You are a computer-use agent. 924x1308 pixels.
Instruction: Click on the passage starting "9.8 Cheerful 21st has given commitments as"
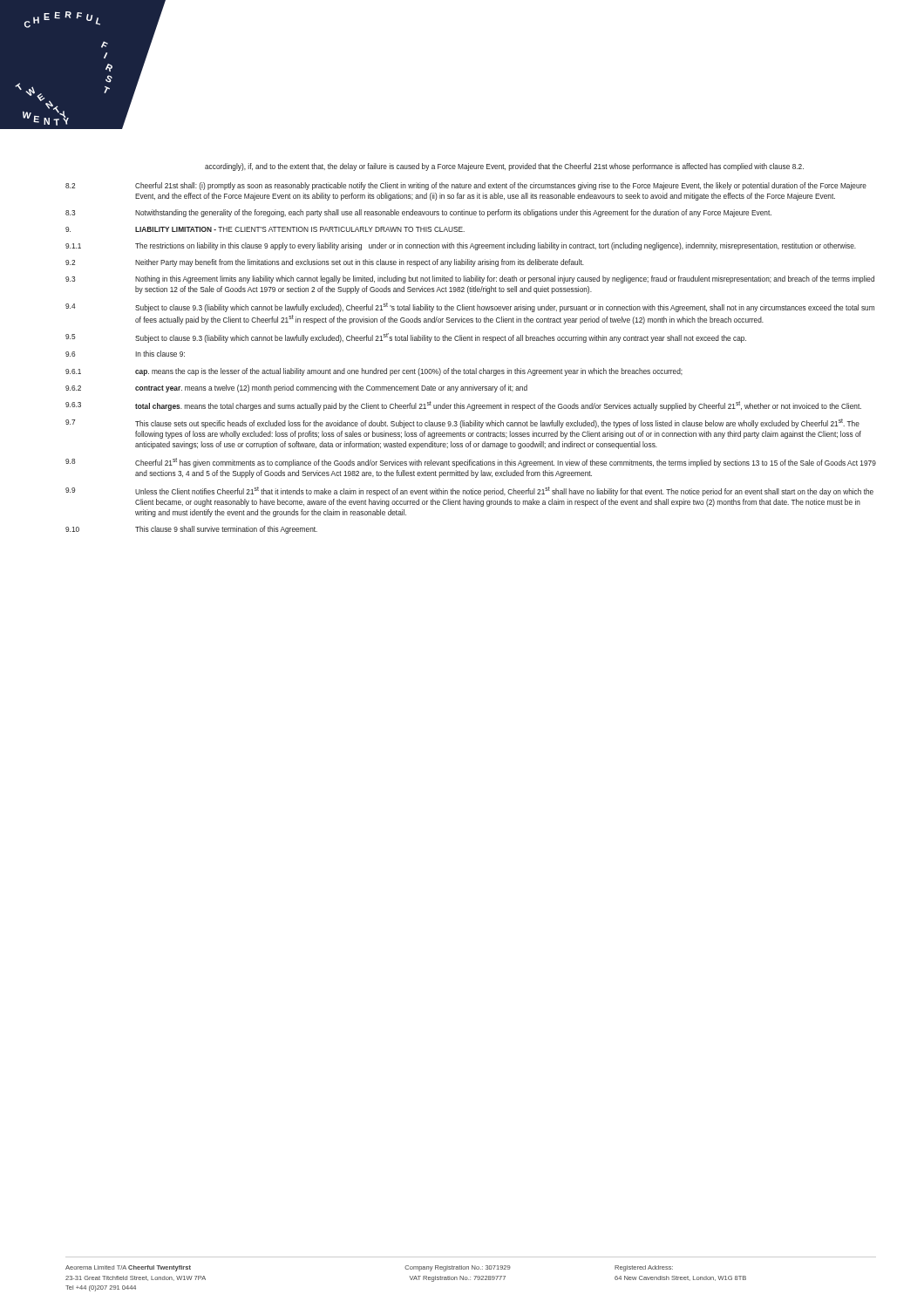(471, 467)
